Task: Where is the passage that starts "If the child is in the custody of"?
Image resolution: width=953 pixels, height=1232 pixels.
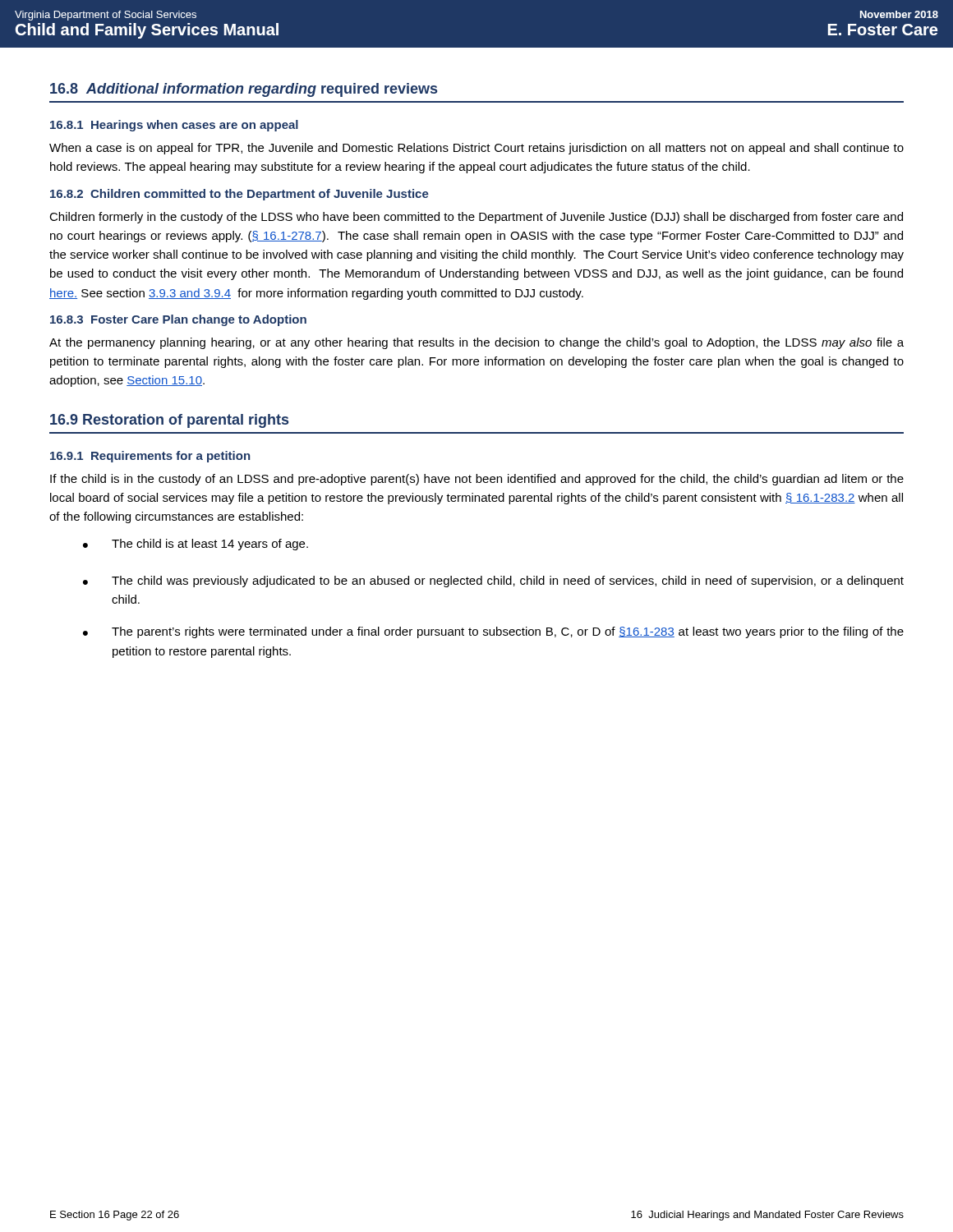Action: (x=476, y=497)
